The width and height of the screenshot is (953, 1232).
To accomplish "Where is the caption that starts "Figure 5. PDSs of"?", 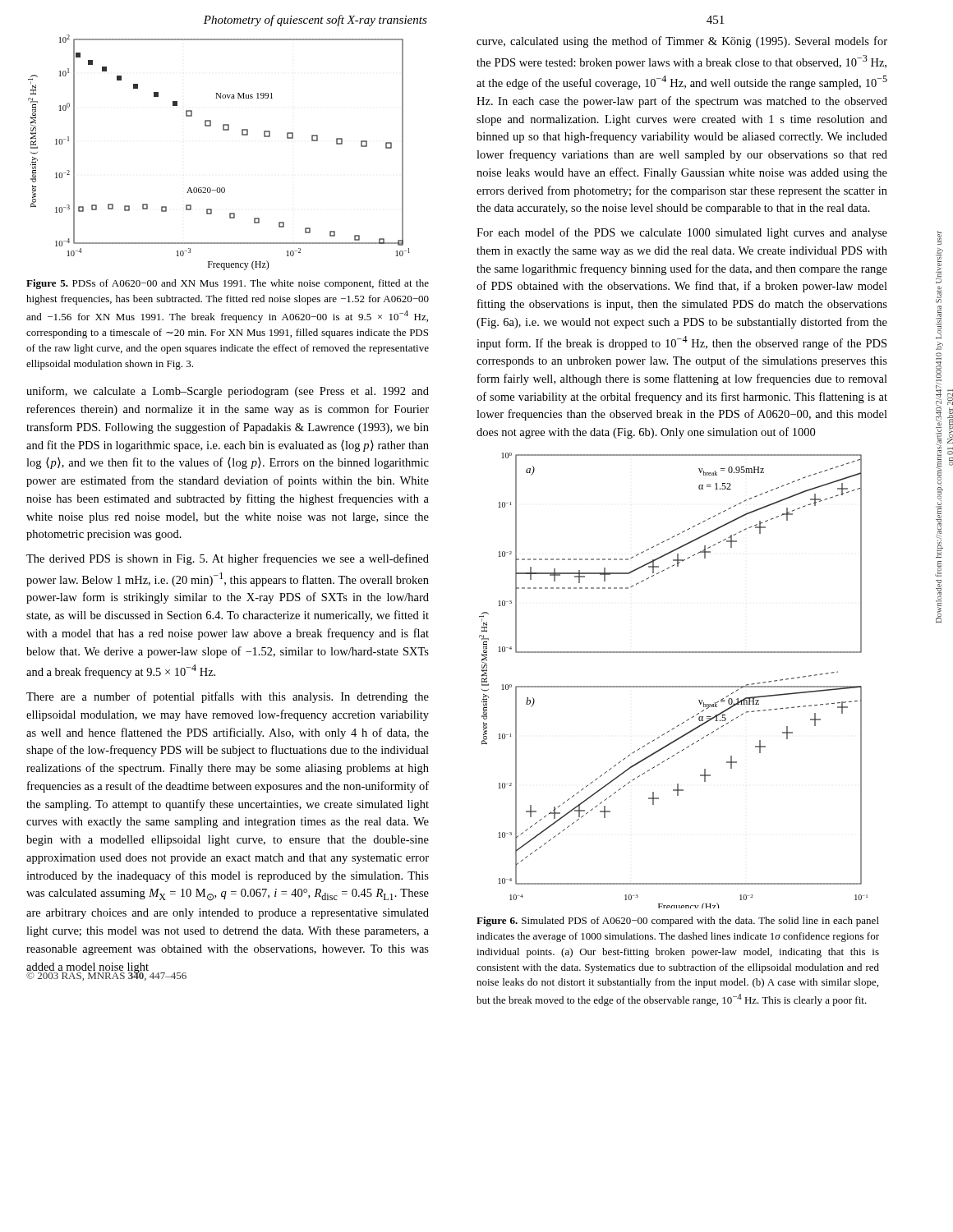I will [x=228, y=323].
